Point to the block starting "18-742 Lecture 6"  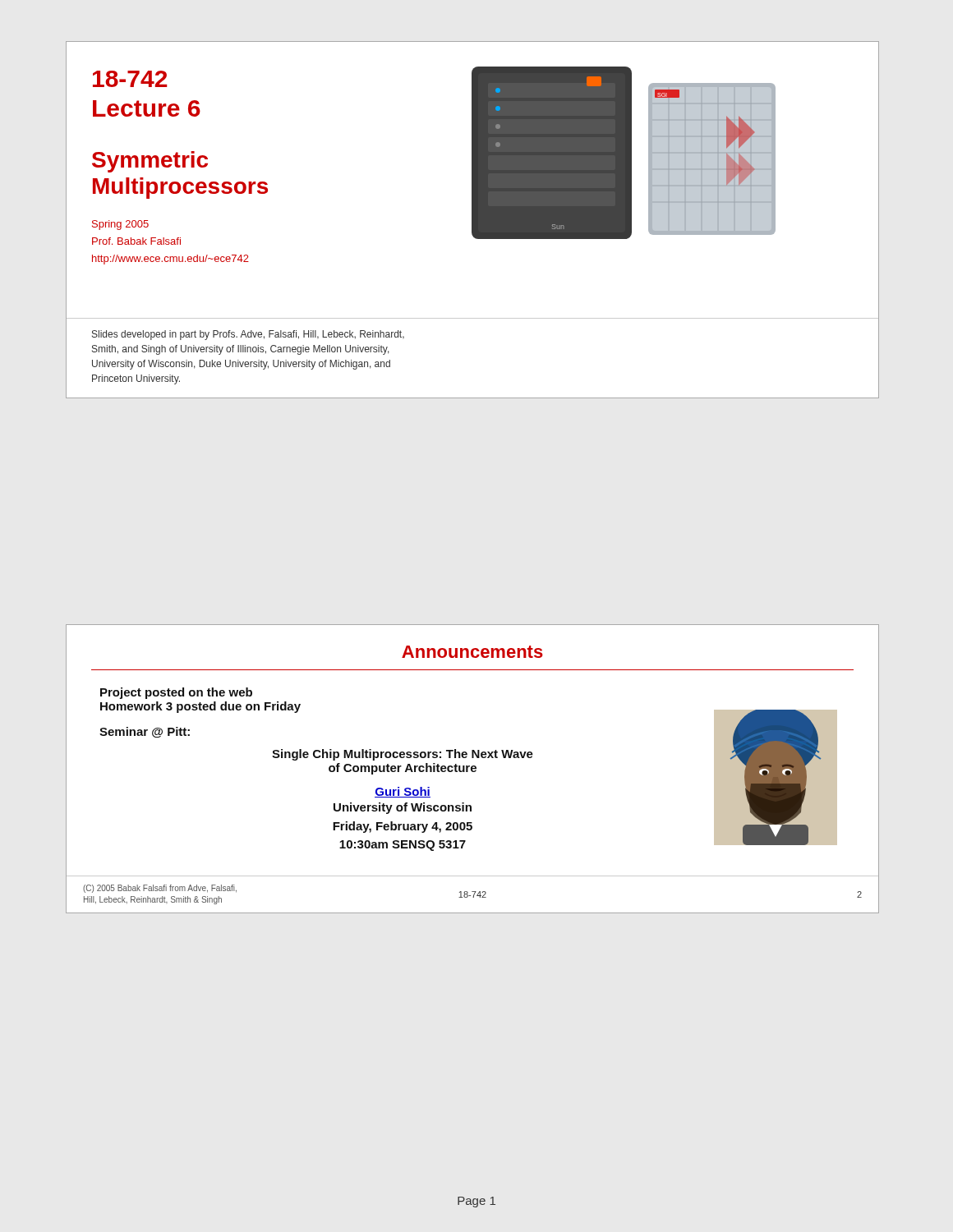coord(146,94)
